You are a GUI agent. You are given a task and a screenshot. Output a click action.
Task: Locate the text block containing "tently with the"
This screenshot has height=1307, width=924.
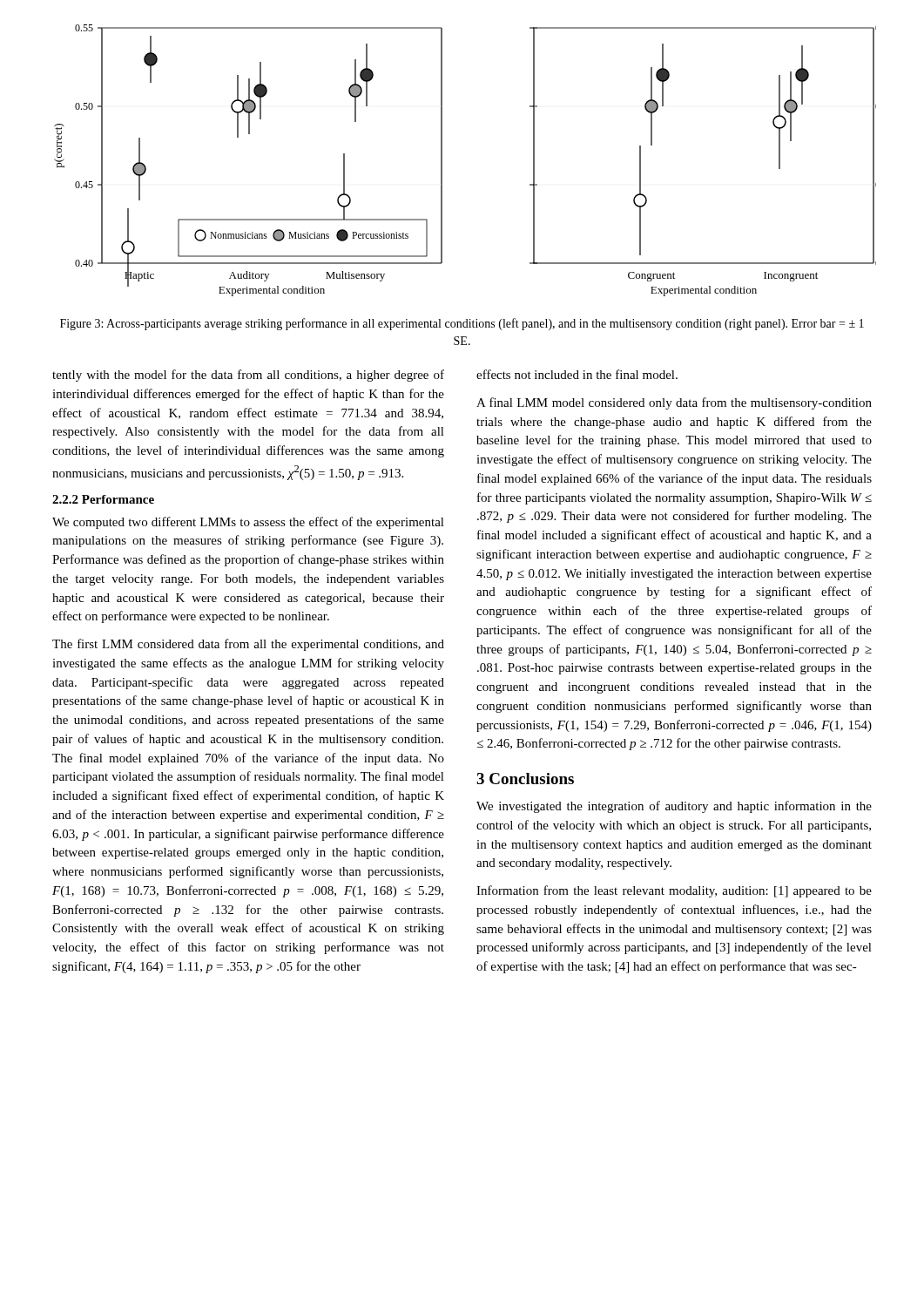tap(248, 424)
